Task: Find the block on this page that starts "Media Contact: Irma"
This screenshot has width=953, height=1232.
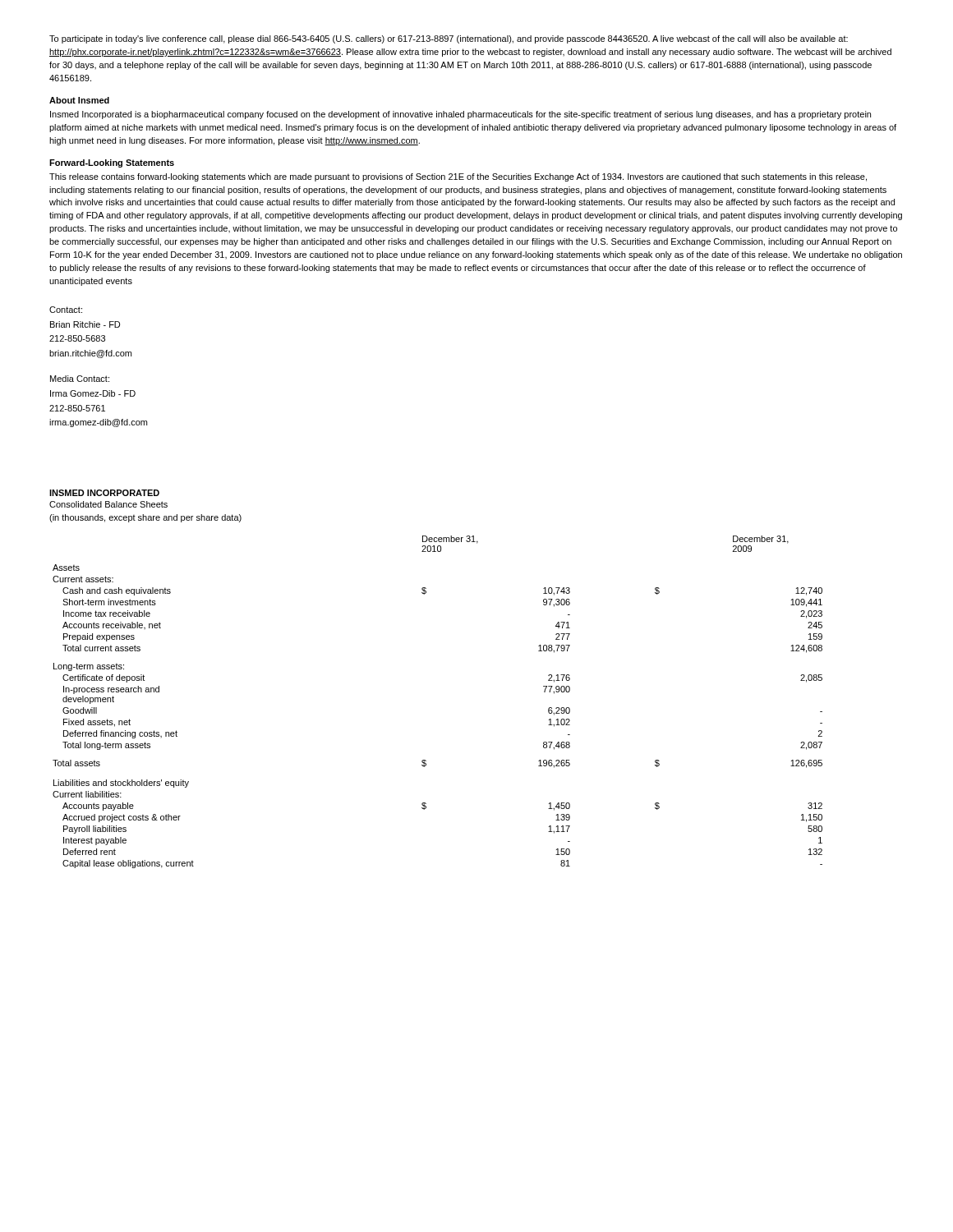Action: (x=99, y=401)
